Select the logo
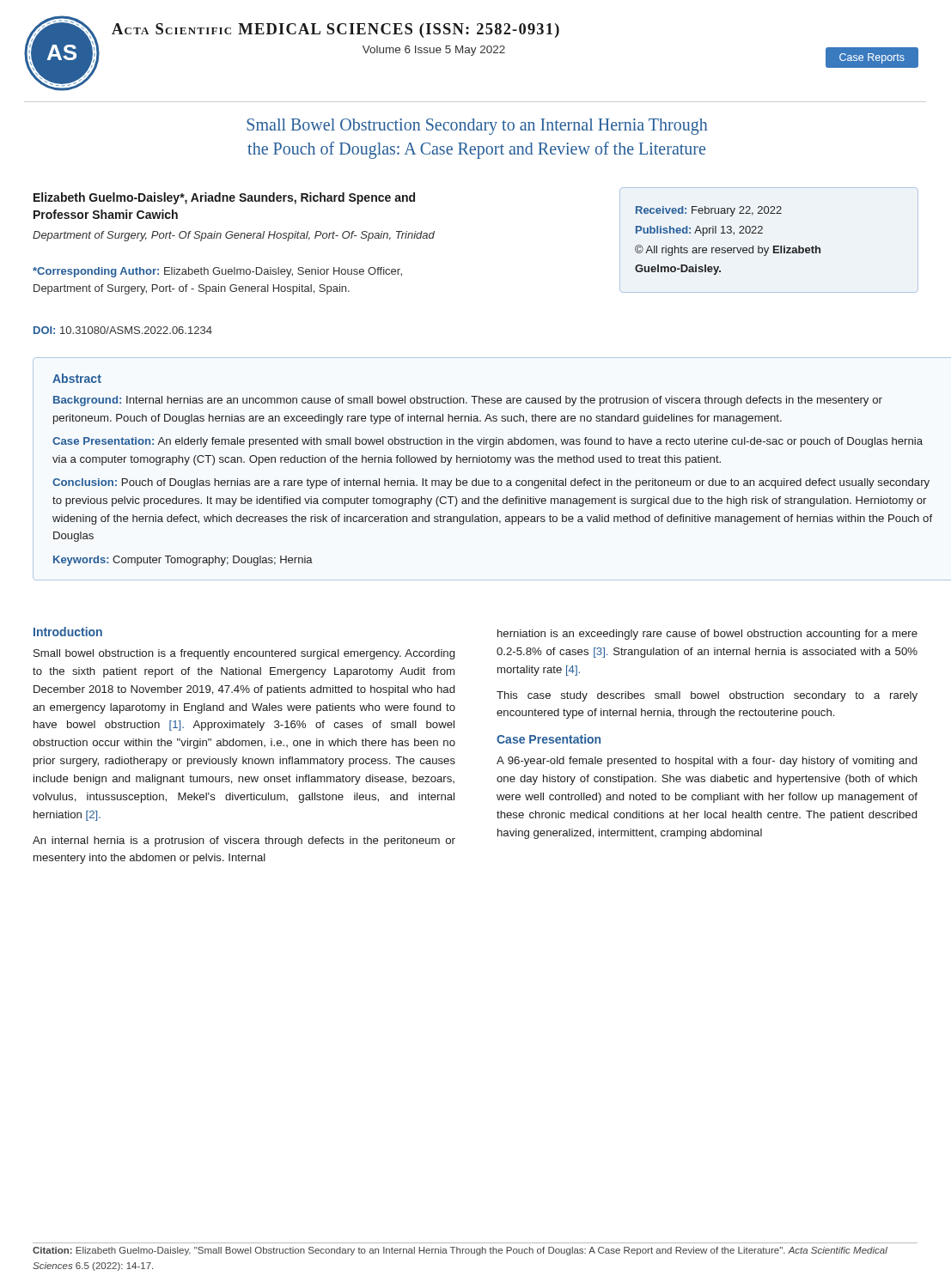Image resolution: width=951 pixels, height=1288 pixels. click(x=62, y=53)
